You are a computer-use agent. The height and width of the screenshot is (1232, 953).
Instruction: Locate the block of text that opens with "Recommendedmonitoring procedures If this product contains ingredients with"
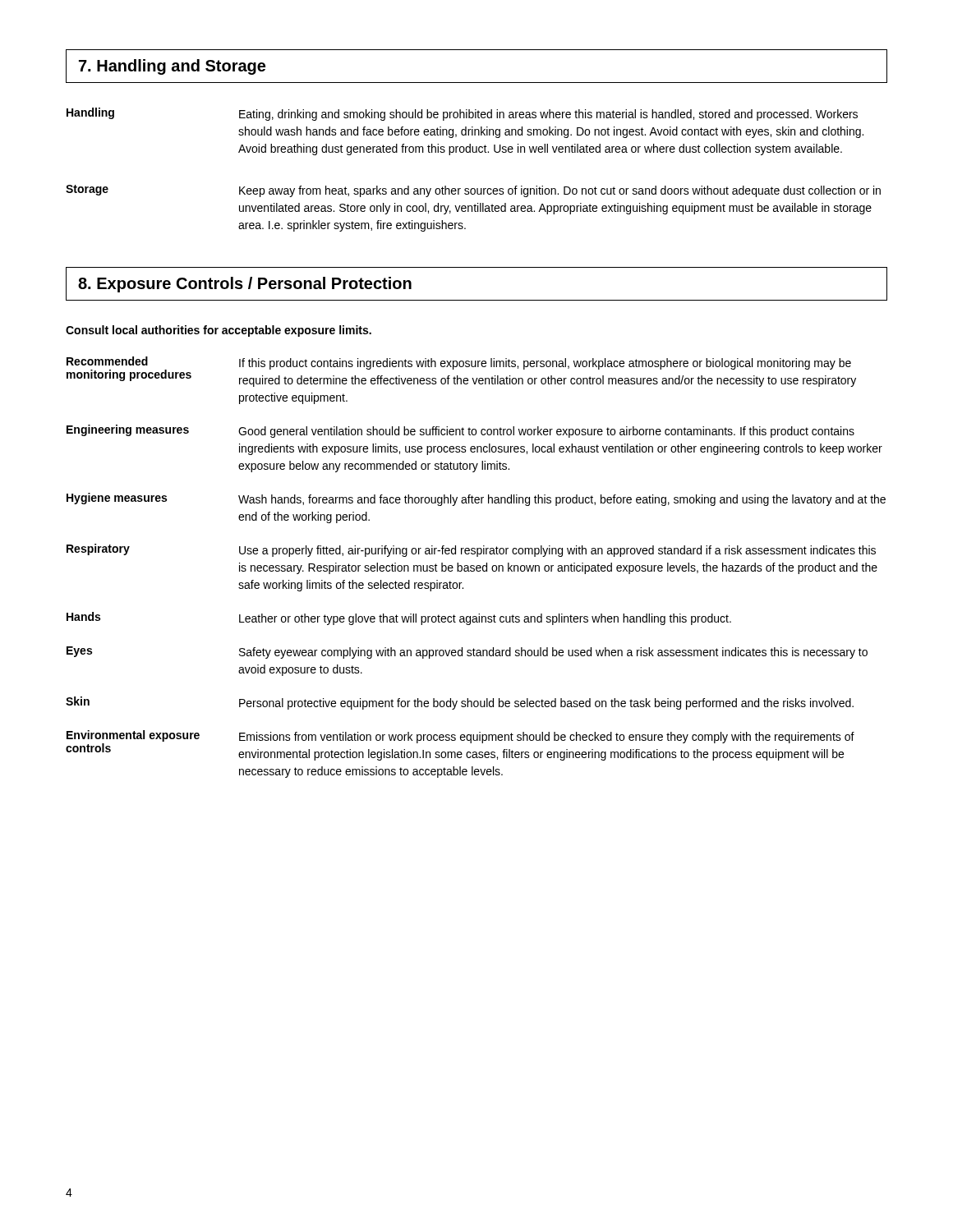(x=476, y=381)
